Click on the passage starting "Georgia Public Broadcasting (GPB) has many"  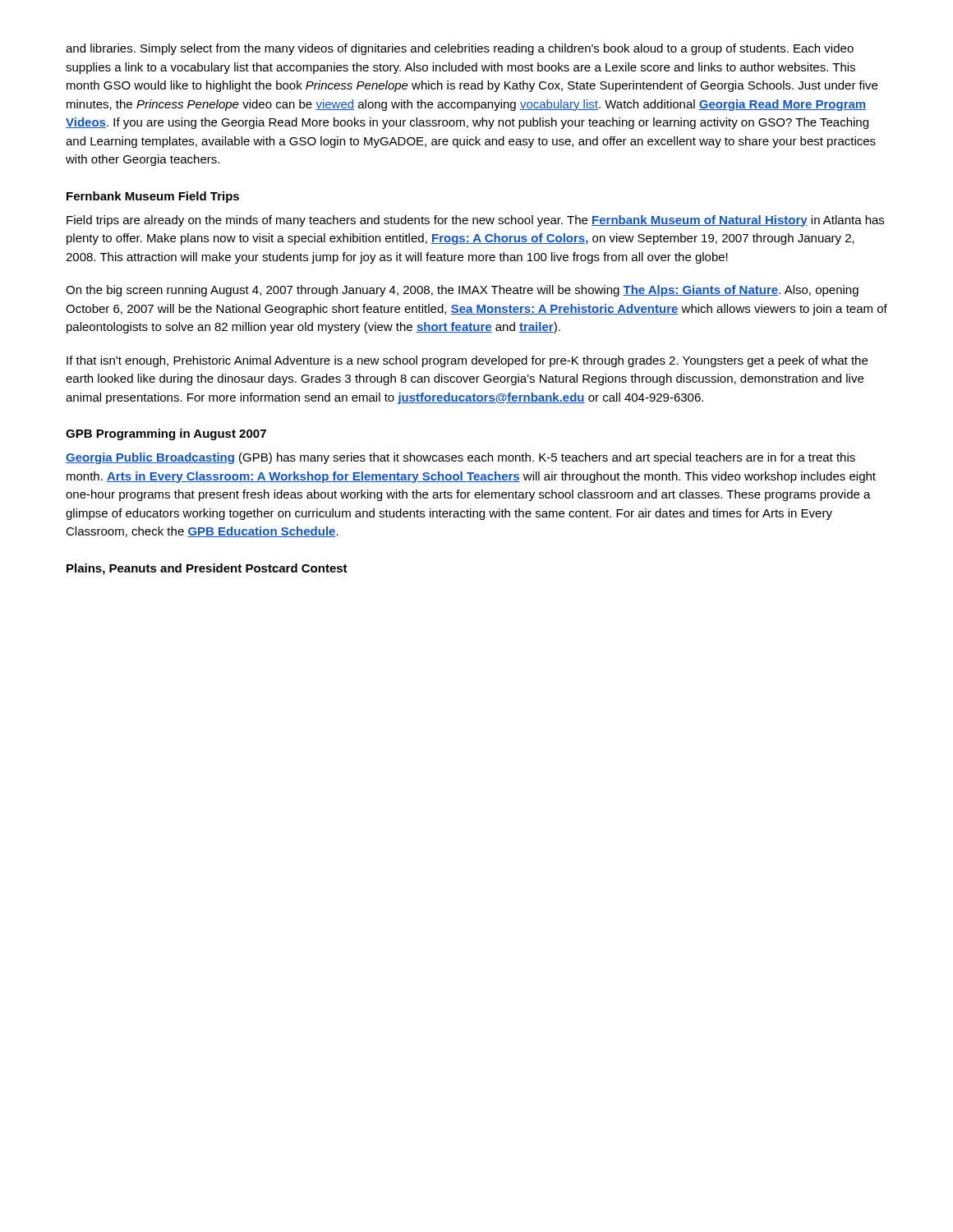[471, 494]
